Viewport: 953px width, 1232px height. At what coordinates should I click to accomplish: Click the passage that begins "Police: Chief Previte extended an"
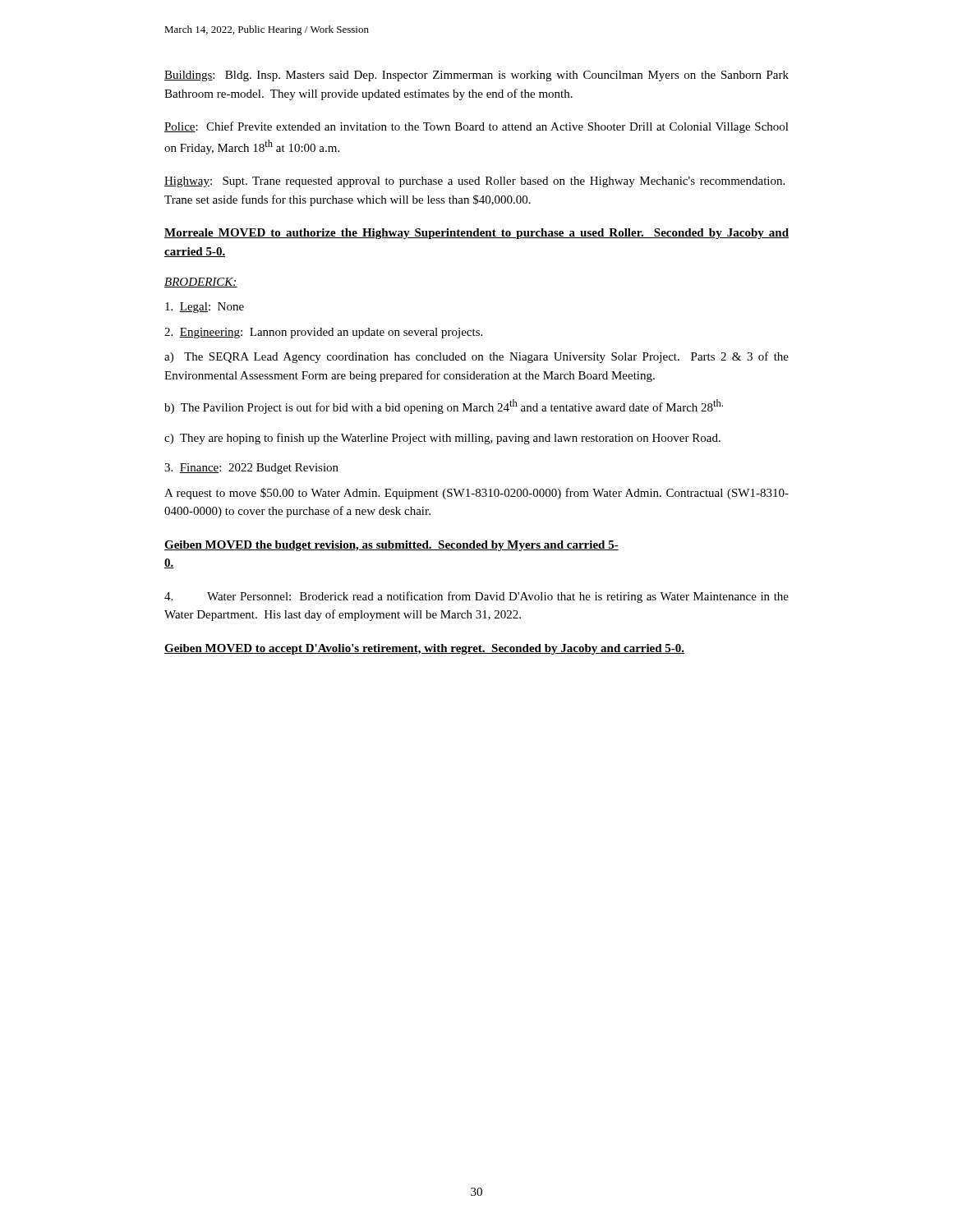pyautogui.click(x=476, y=137)
